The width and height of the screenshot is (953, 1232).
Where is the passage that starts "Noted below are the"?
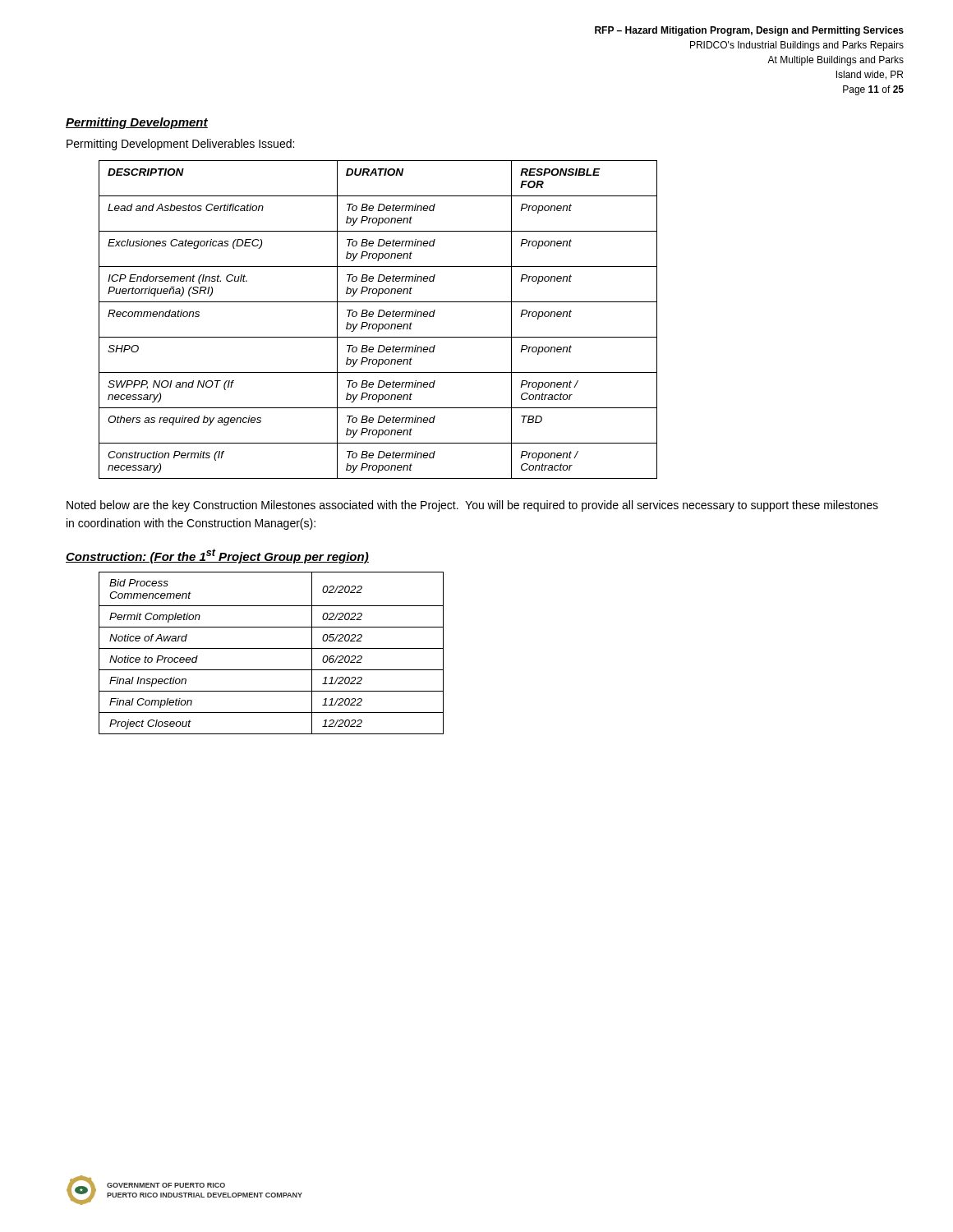pyautogui.click(x=472, y=514)
